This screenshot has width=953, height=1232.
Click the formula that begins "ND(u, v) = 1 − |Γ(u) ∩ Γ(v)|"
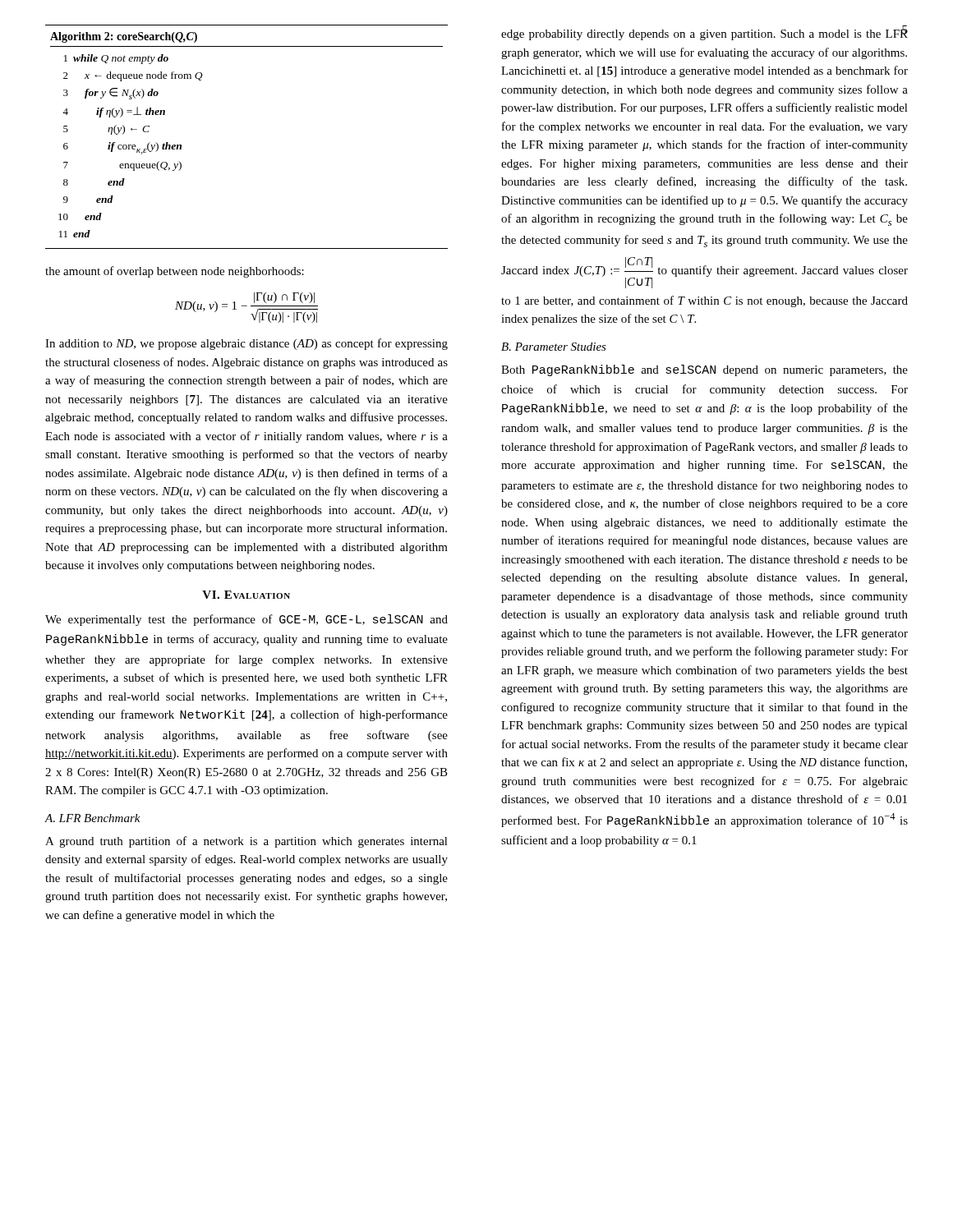246,307
